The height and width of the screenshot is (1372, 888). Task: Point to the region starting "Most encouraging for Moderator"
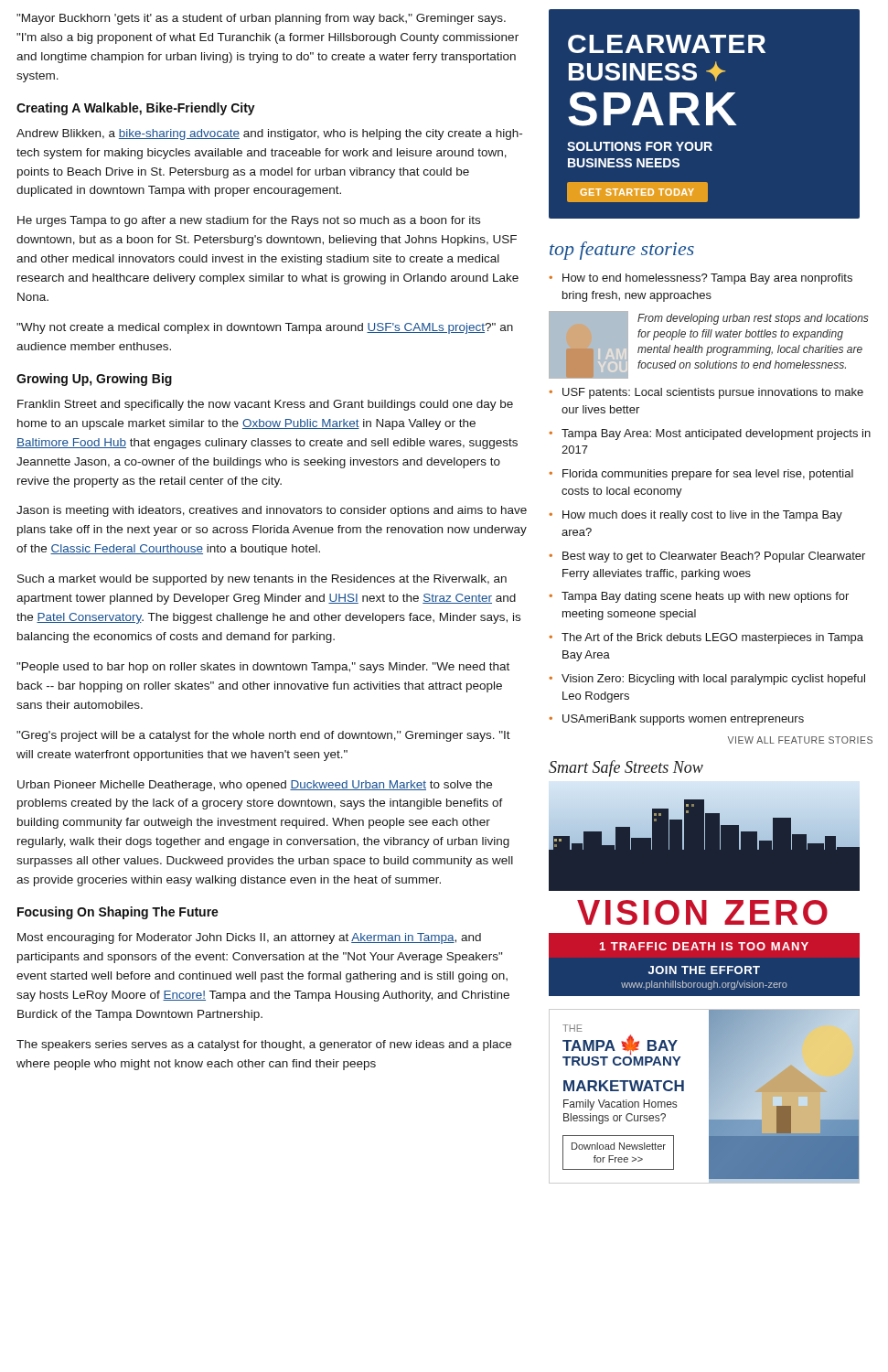tap(273, 976)
